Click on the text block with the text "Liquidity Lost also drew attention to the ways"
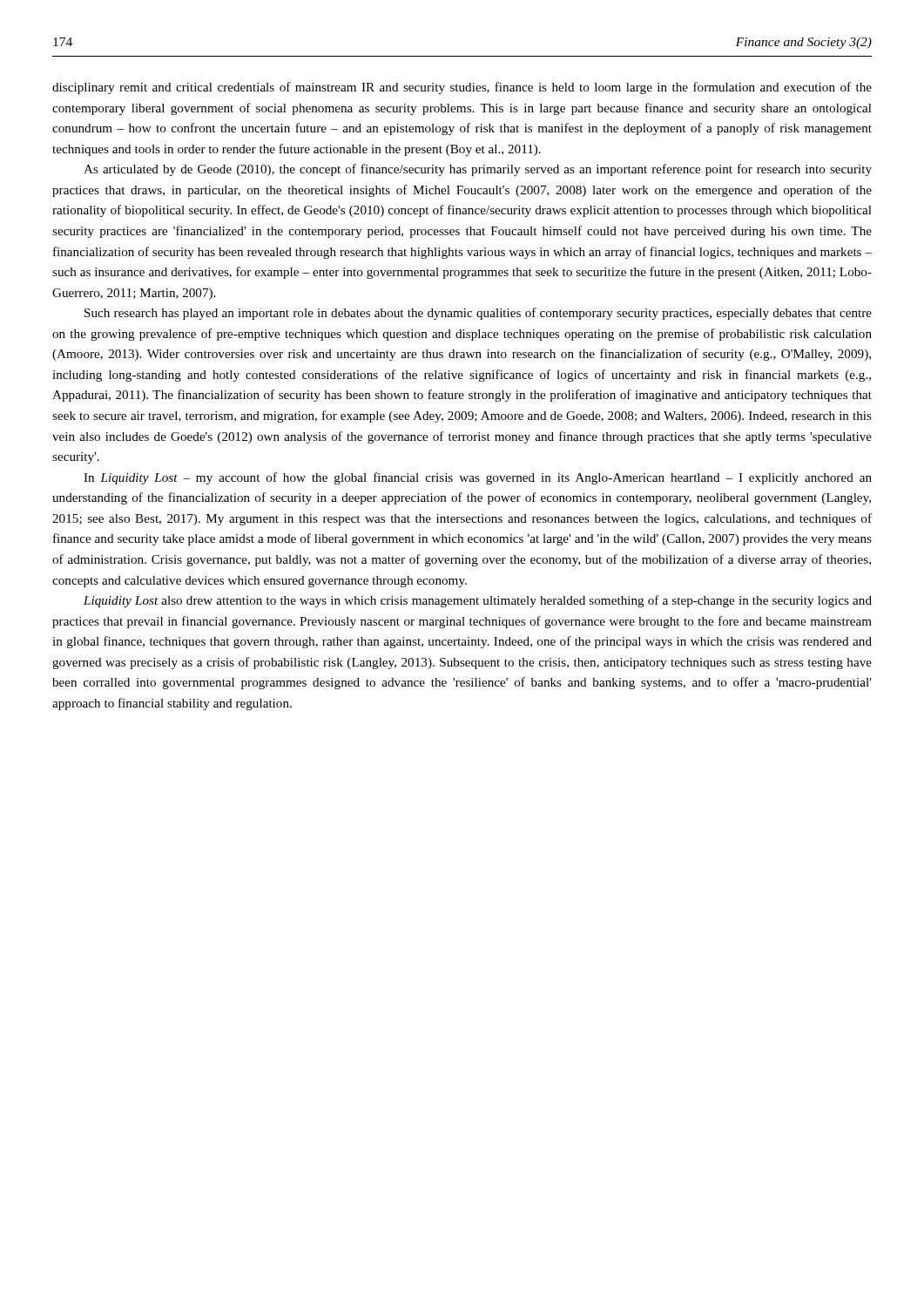 coord(462,652)
